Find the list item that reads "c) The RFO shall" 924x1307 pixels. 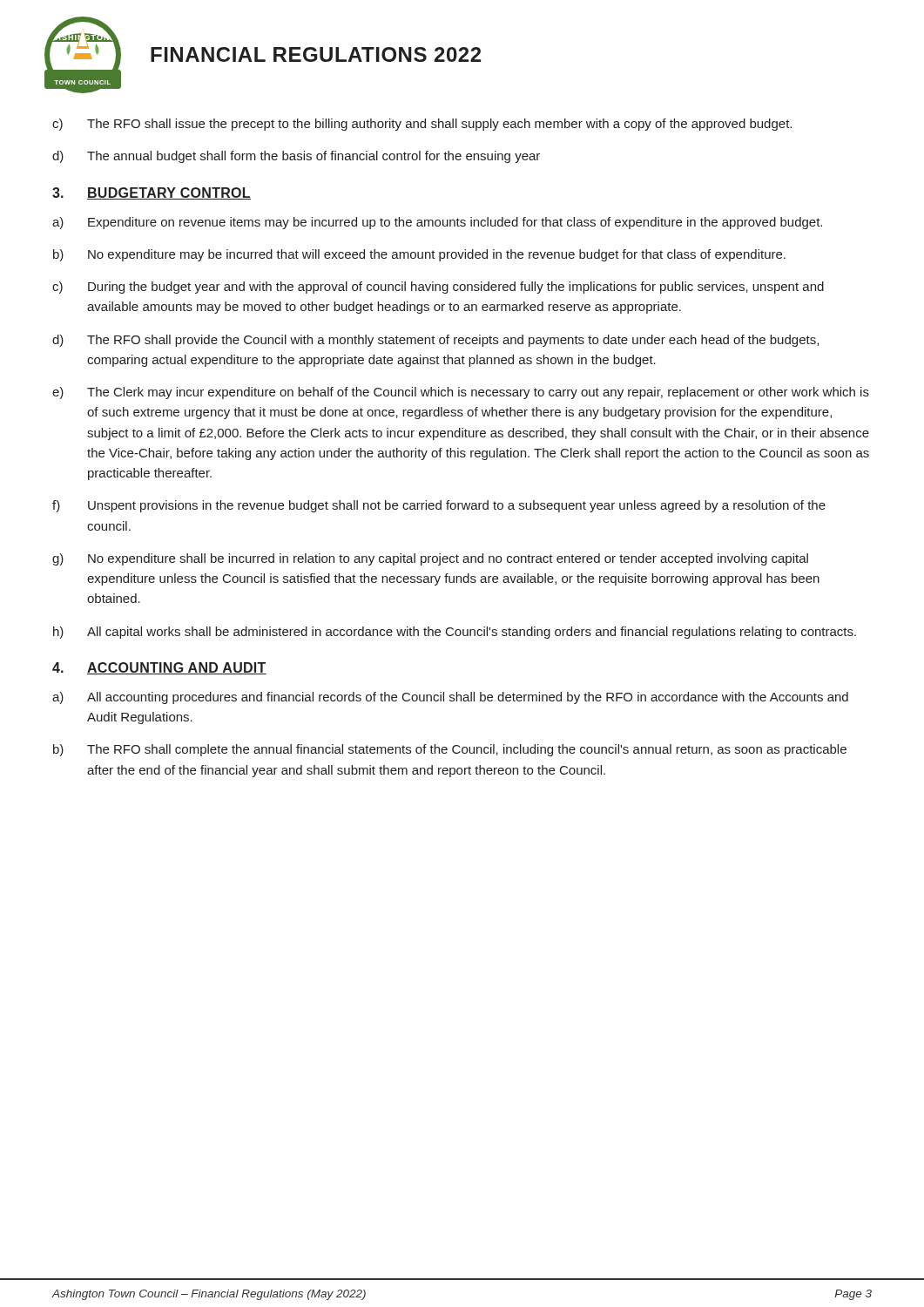coord(462,123)
